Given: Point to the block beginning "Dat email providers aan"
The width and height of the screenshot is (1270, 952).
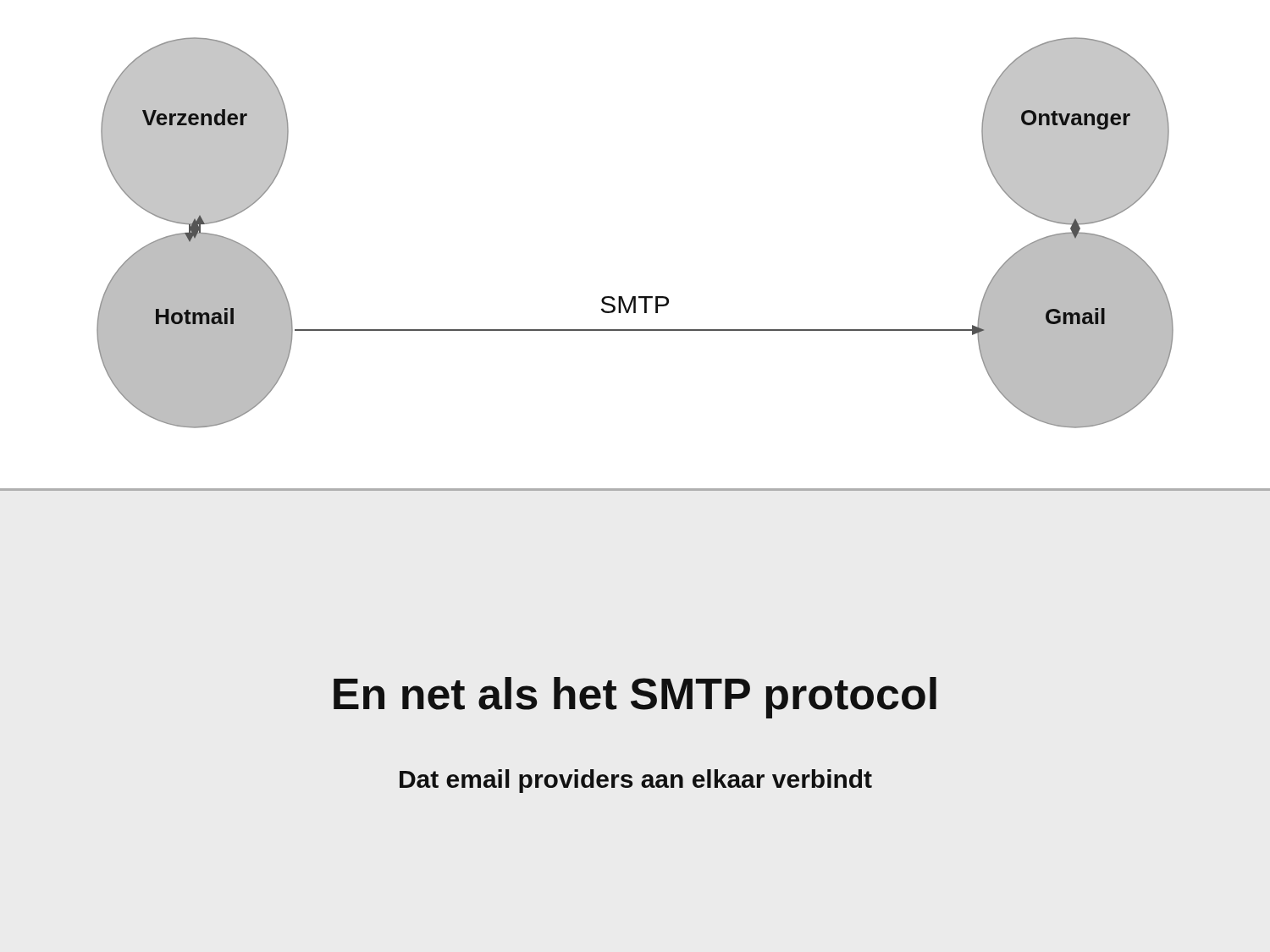Looking at the screenshot, I should click(635, 779).
